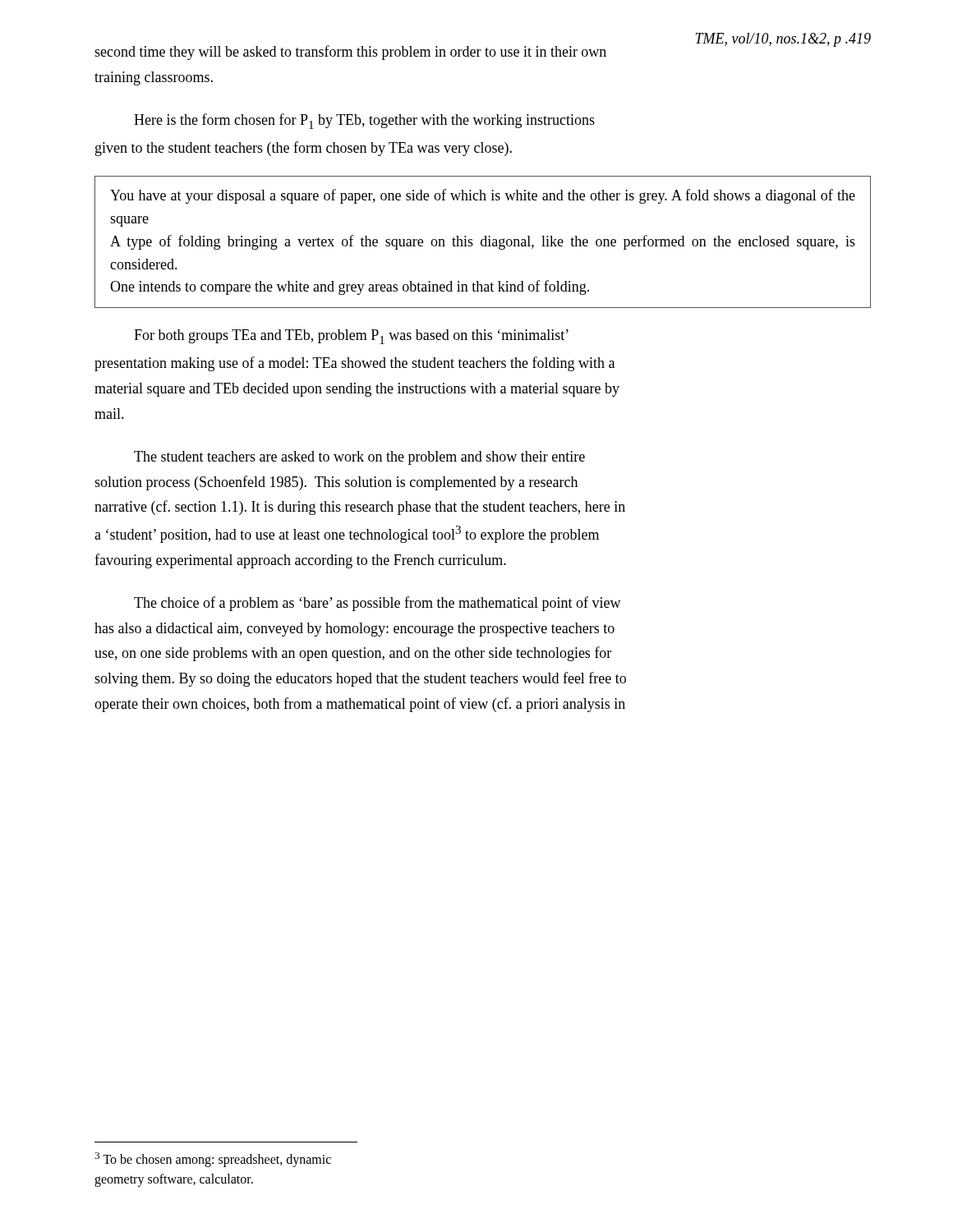Select the text block containing "material square and TEb decided upon"
This screenshot has width=953, height=1232.
pyautogui.click(x=357, y=389)
